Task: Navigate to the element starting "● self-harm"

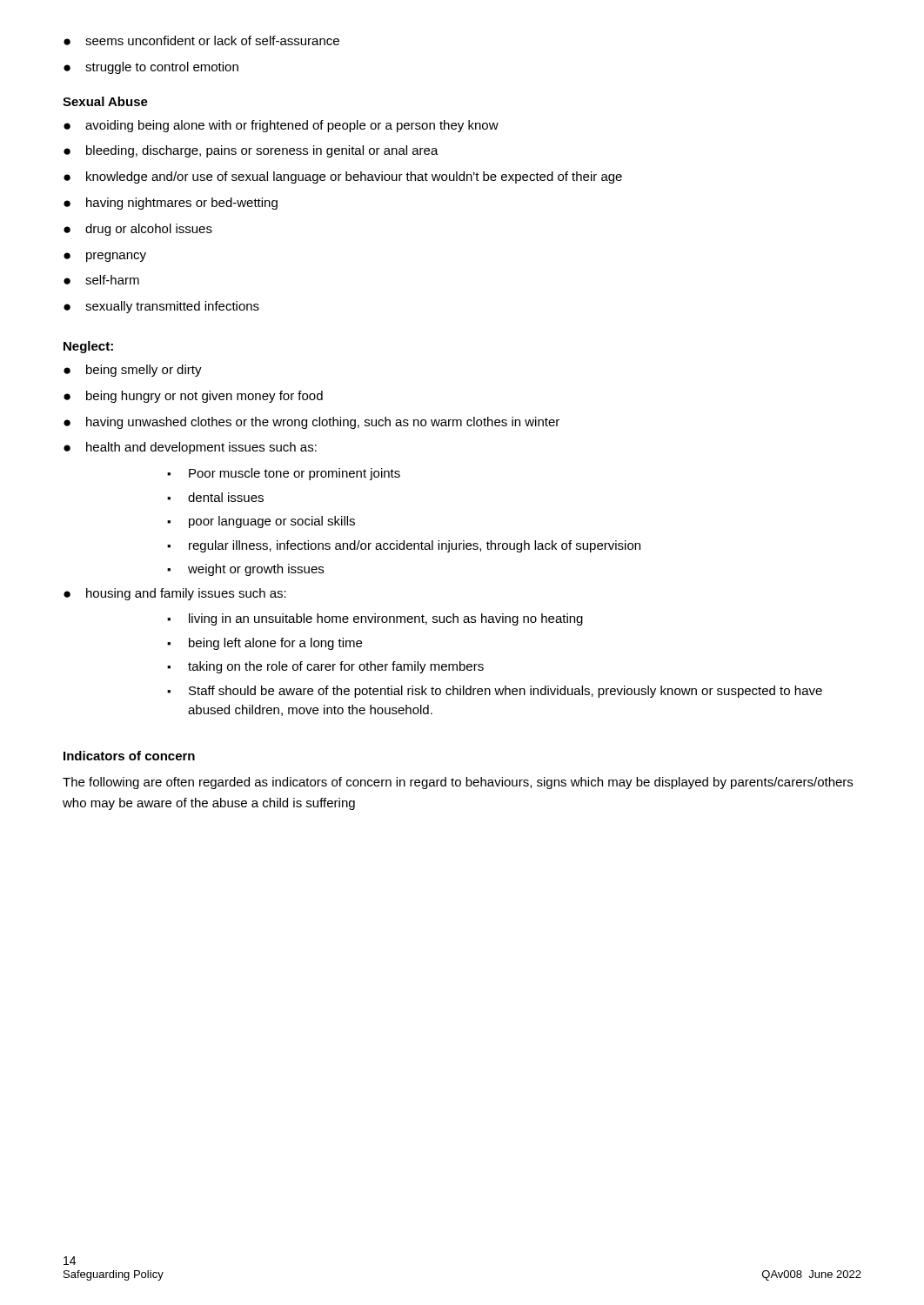Action: (x=101, y=281)
